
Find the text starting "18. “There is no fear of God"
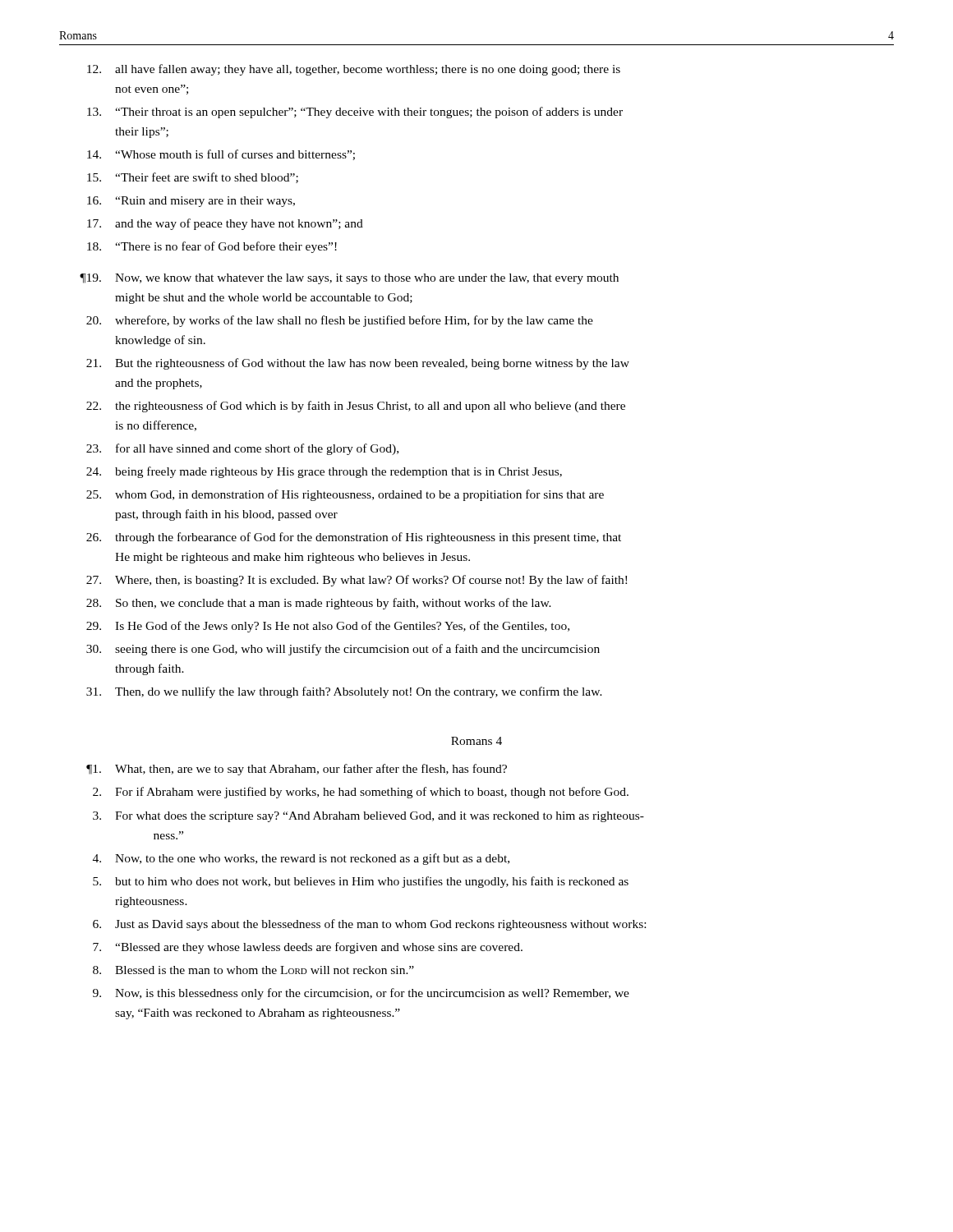(x=212, y=247)
